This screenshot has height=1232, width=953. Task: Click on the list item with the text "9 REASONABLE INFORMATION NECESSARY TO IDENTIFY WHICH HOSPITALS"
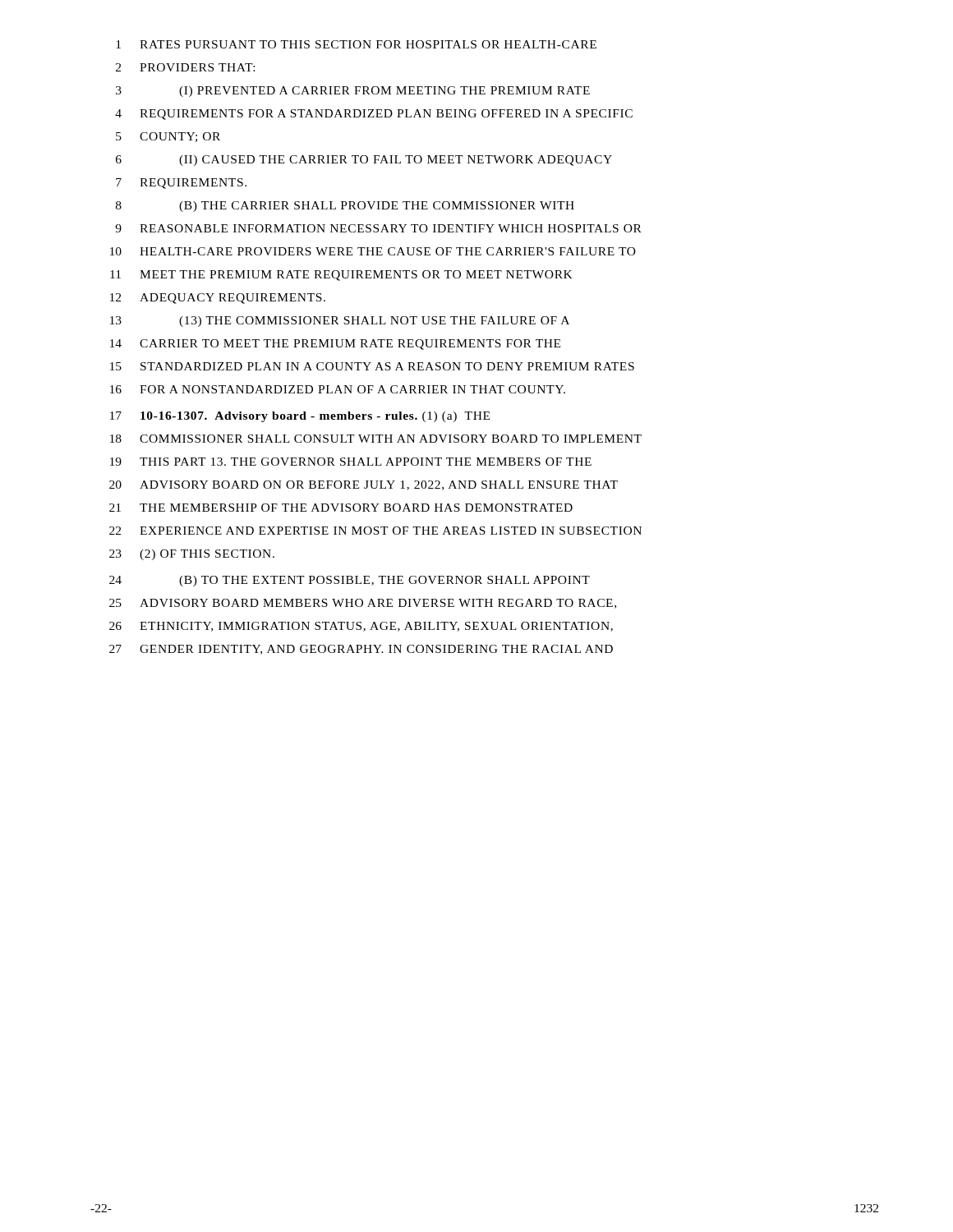point(485,228)
